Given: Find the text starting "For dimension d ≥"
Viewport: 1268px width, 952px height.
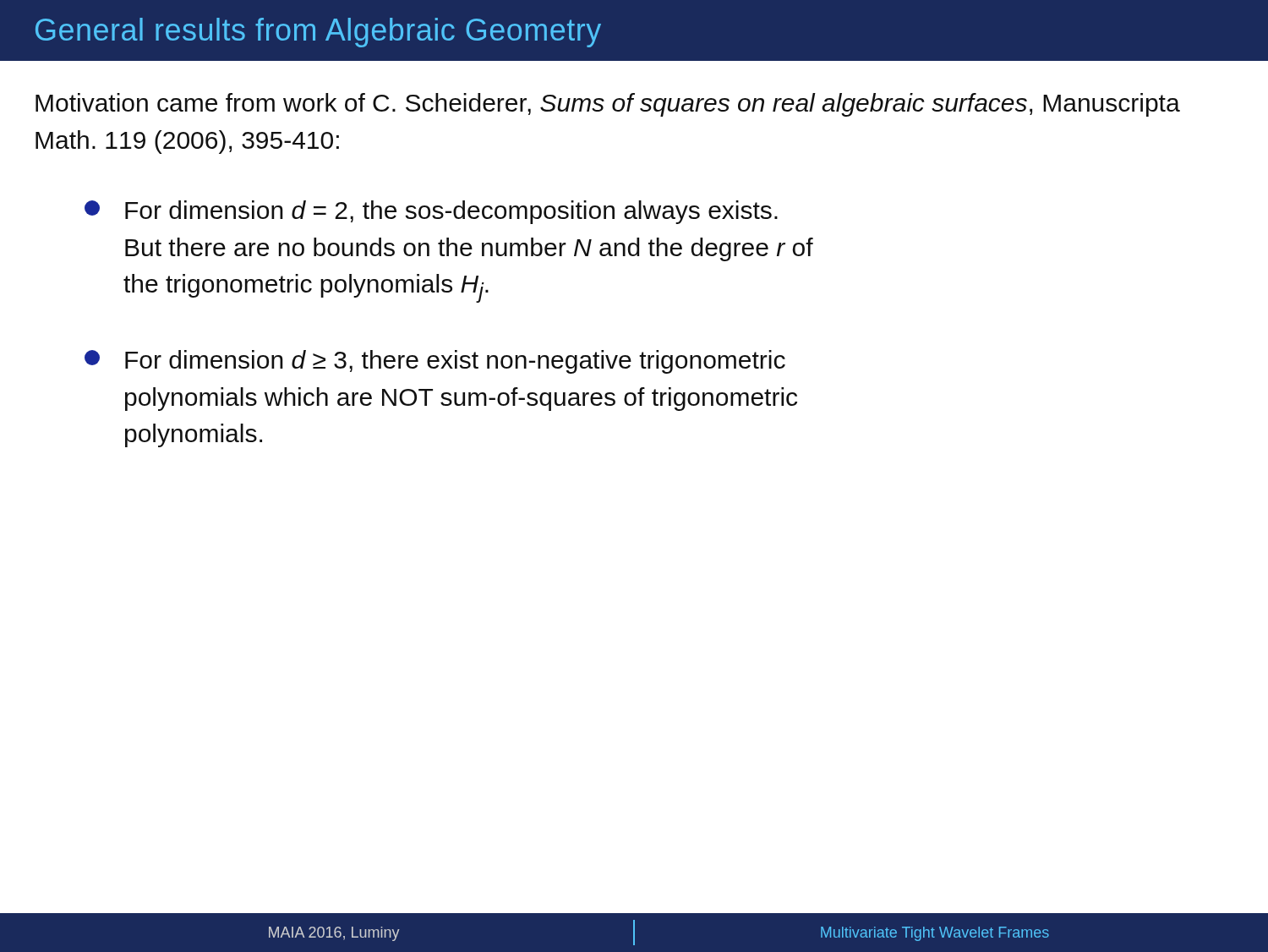Looking at the screenshot, I should click(659, 397).
